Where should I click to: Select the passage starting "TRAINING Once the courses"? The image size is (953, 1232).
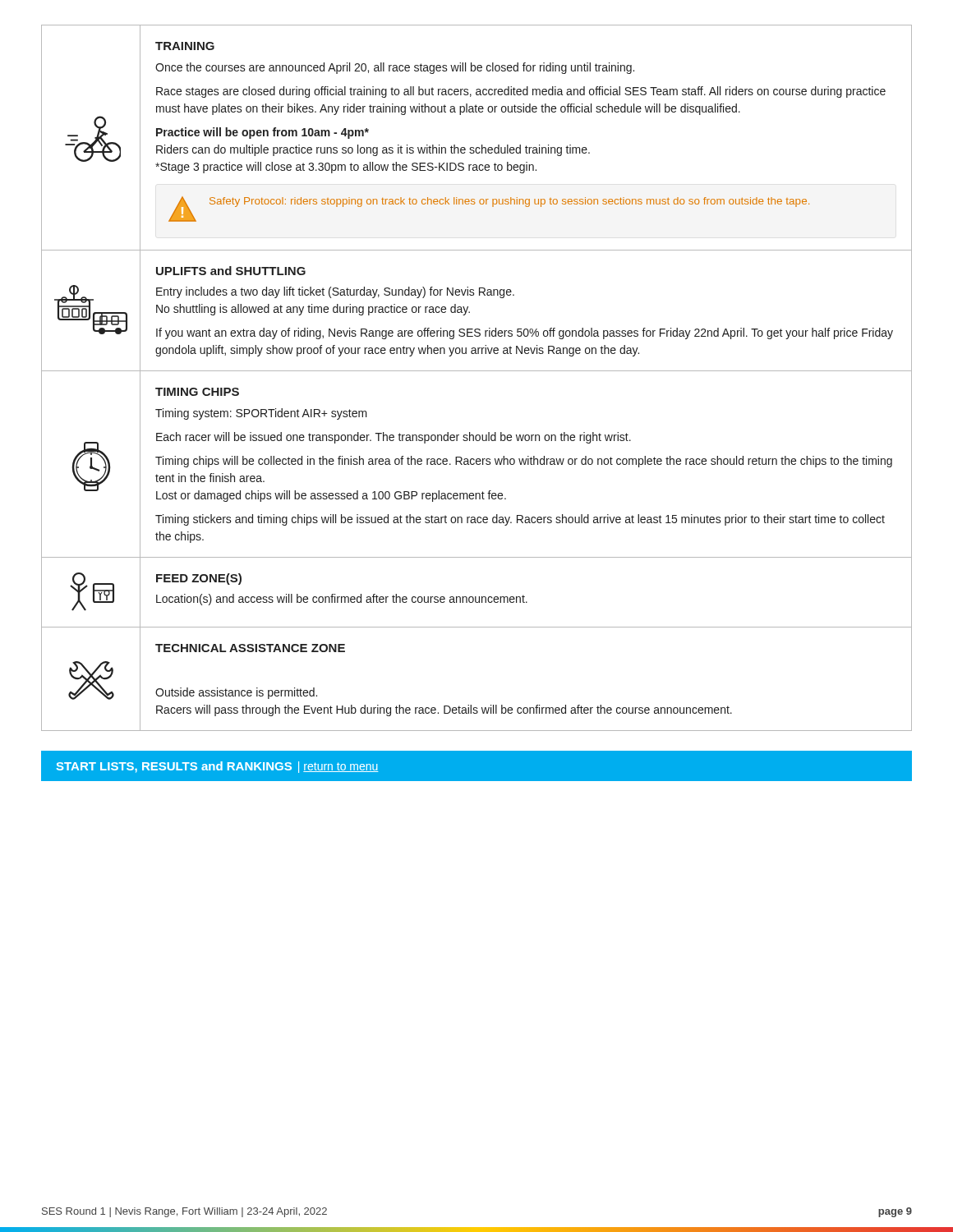coord(526,137)
